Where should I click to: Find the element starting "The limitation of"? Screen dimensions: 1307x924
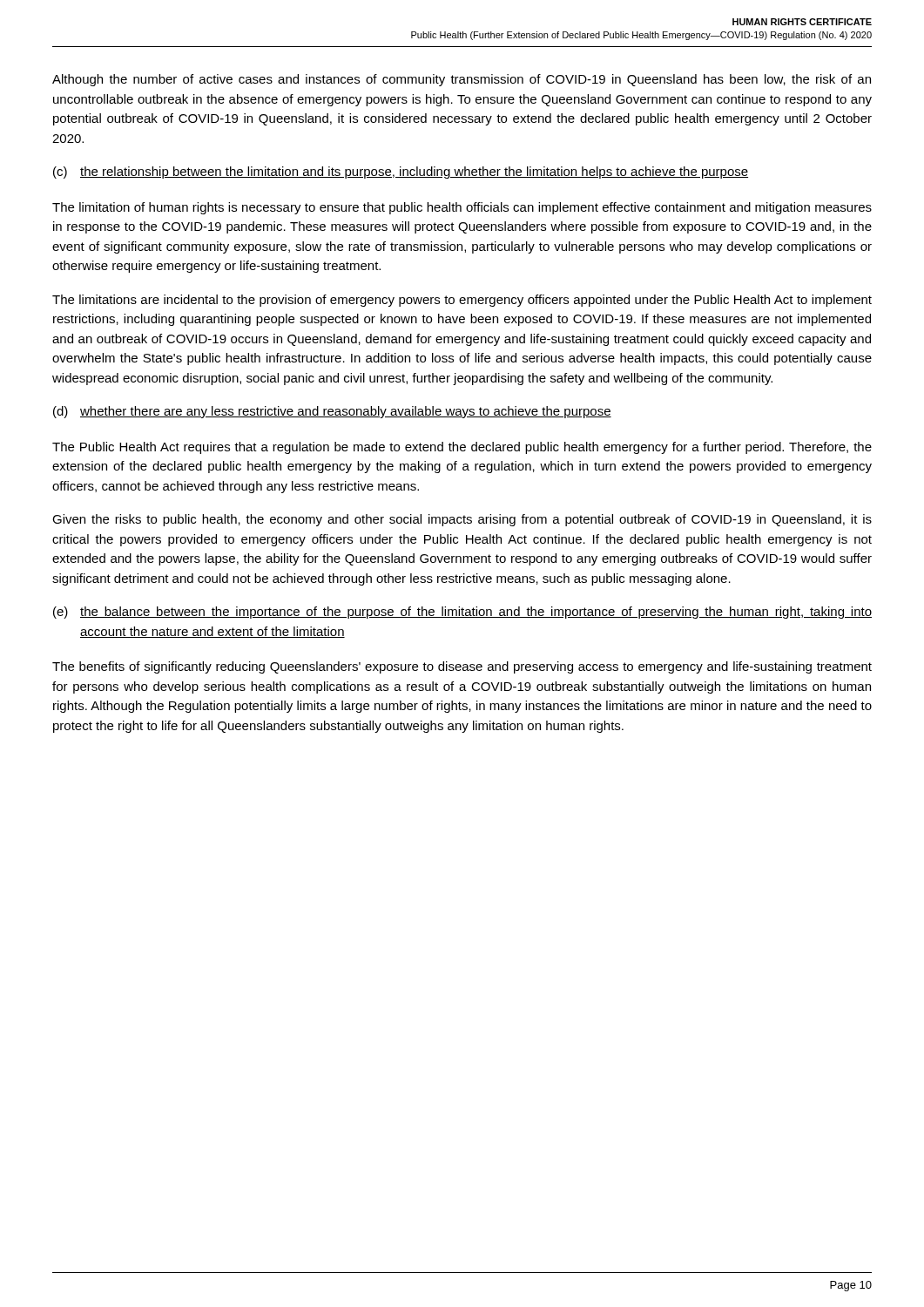pos(462,236)
